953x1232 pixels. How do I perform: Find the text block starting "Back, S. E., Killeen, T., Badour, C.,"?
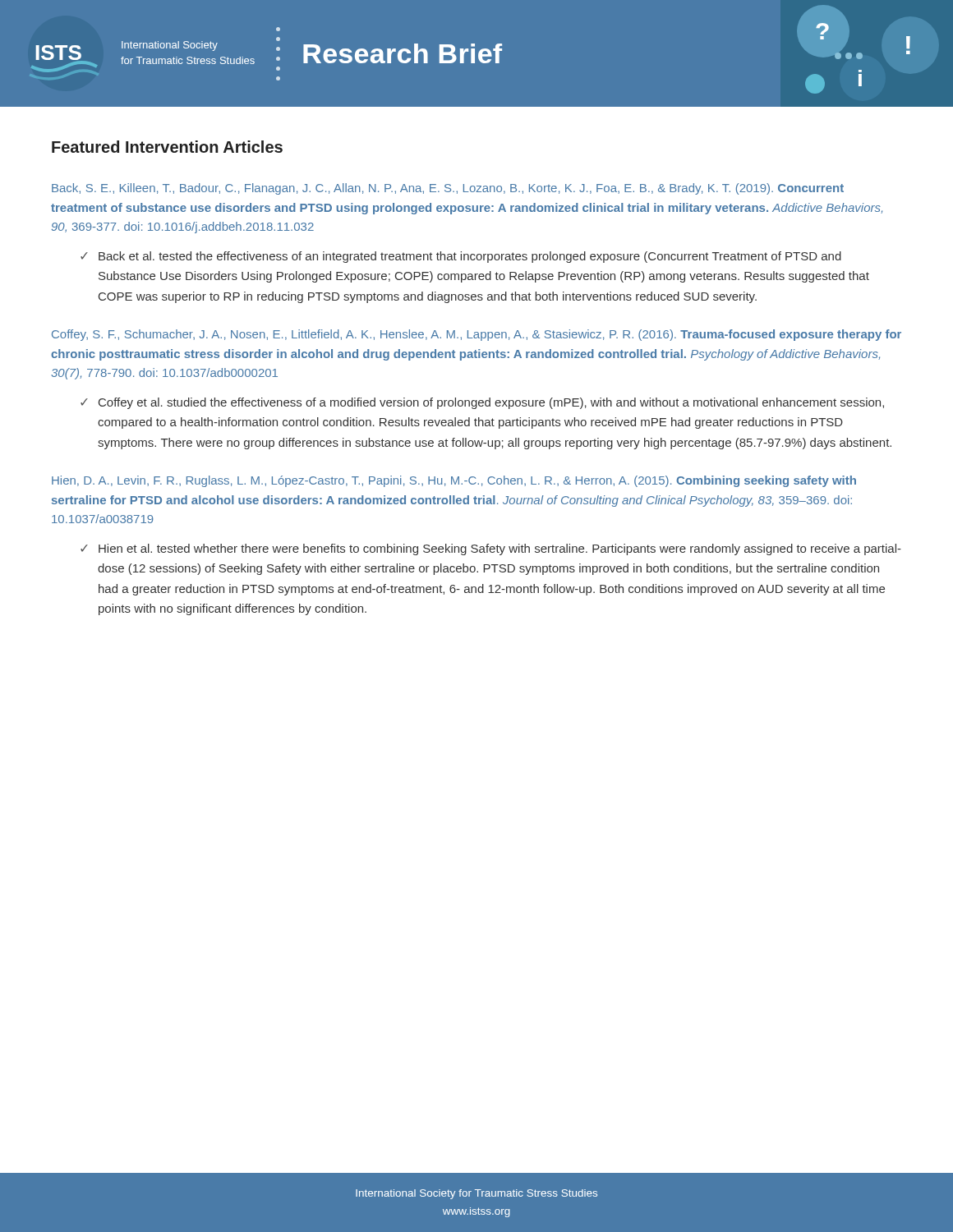467,207
